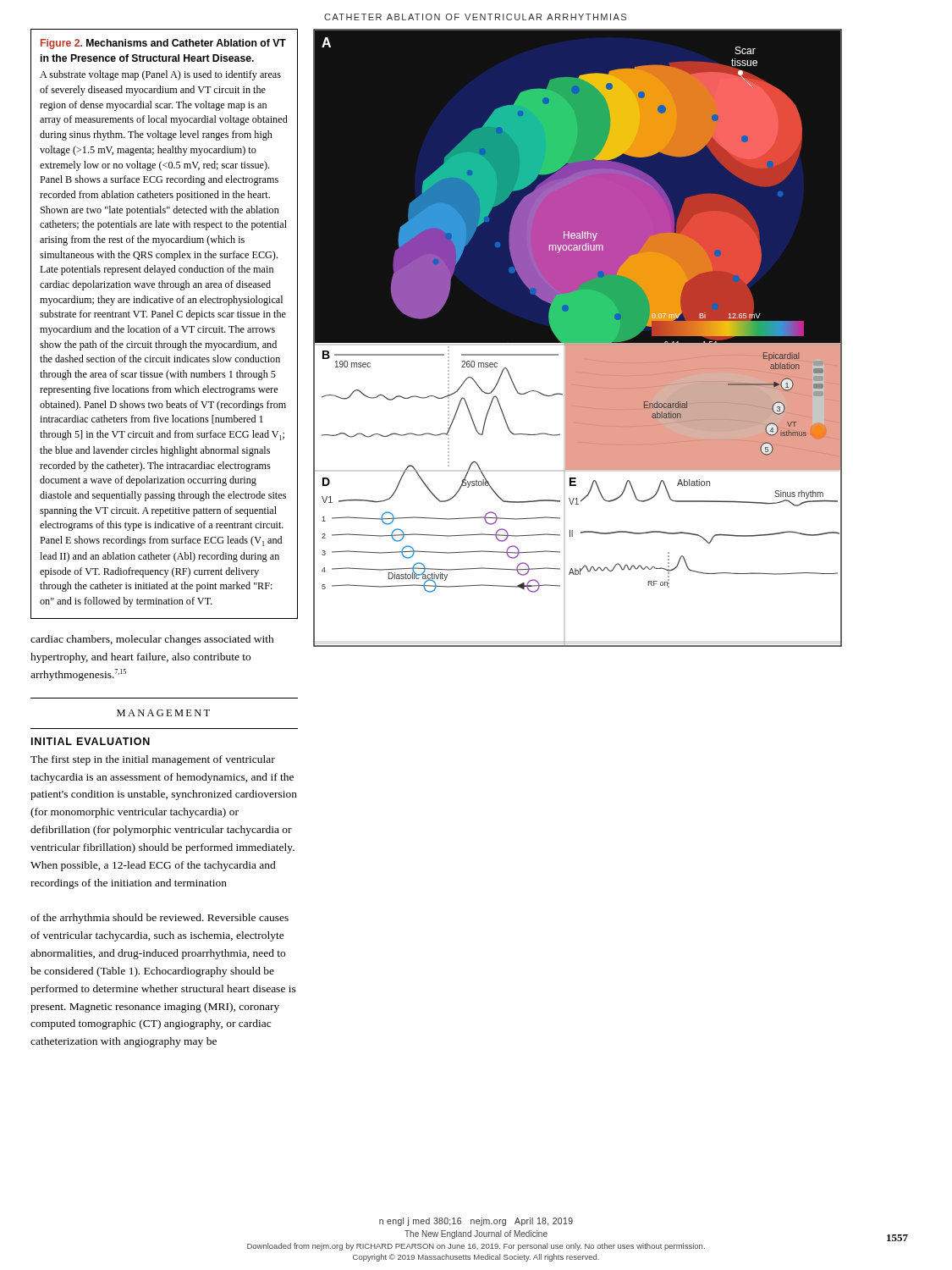The height and width of the screenshot is (1270, 952).
Task: Locate the section header that reads "initial evaluation"
Action: [91, 741]
